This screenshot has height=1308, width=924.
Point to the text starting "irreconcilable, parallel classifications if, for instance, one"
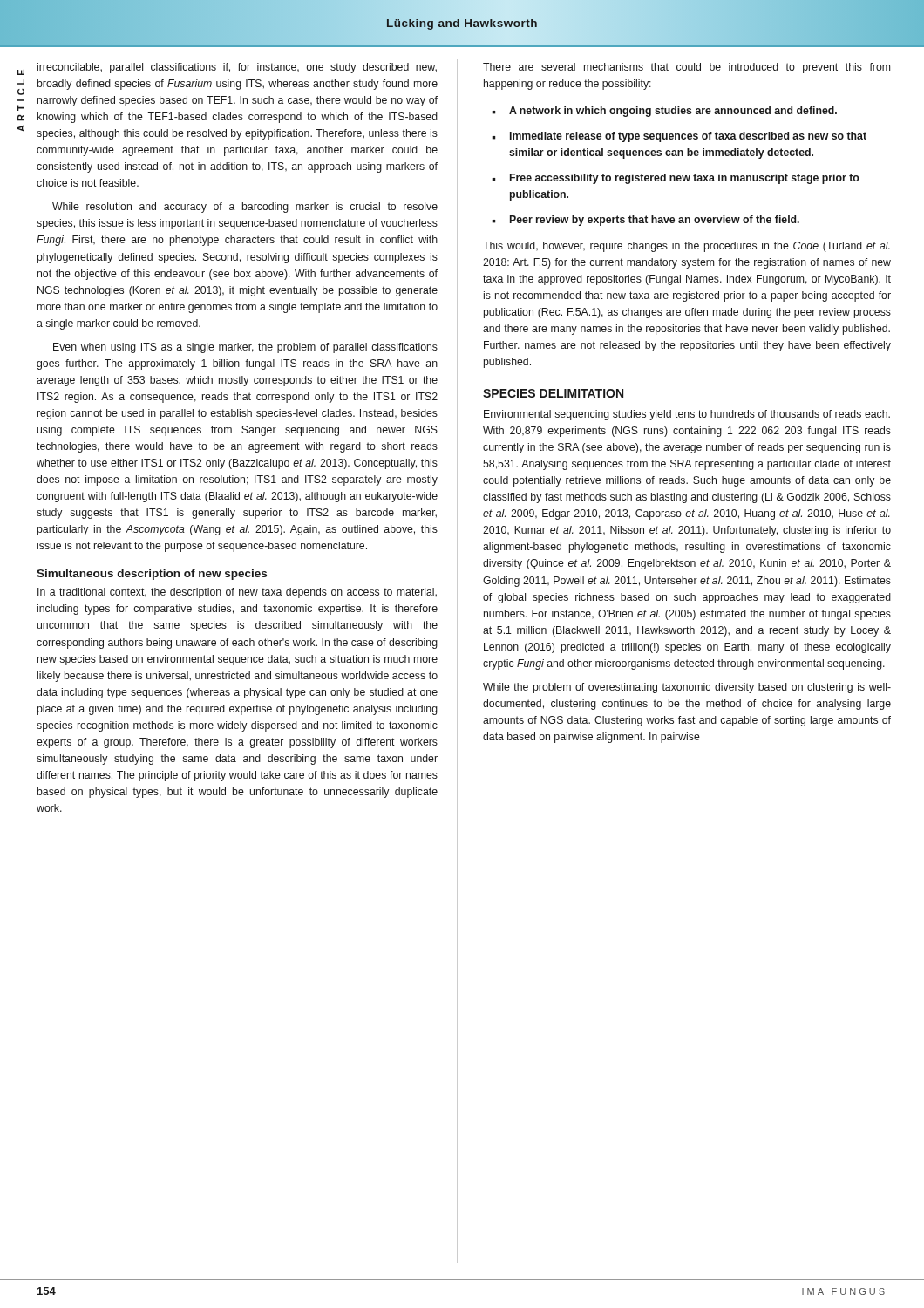[237, 126]
